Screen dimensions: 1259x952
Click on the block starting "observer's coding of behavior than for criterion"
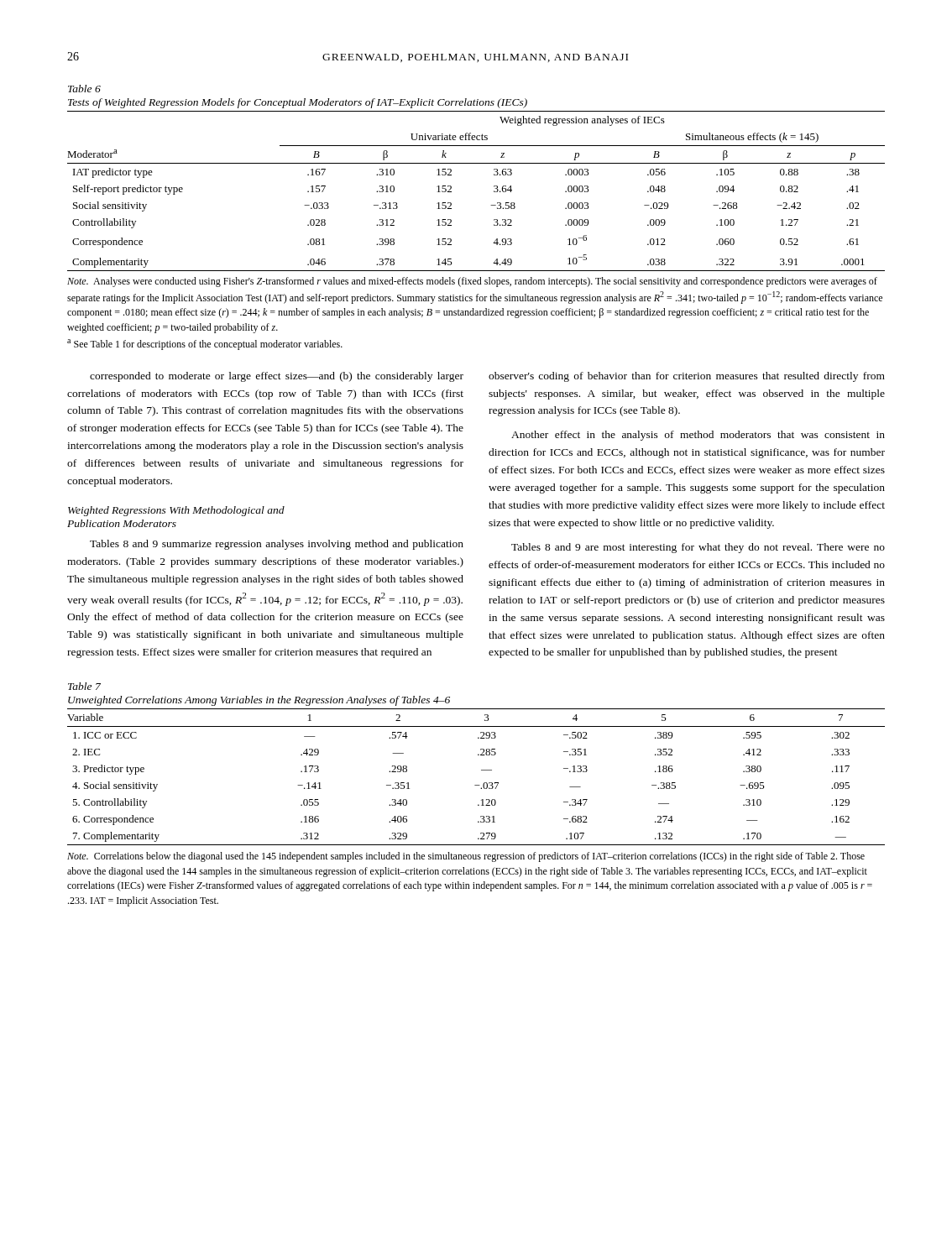[687, 393]
